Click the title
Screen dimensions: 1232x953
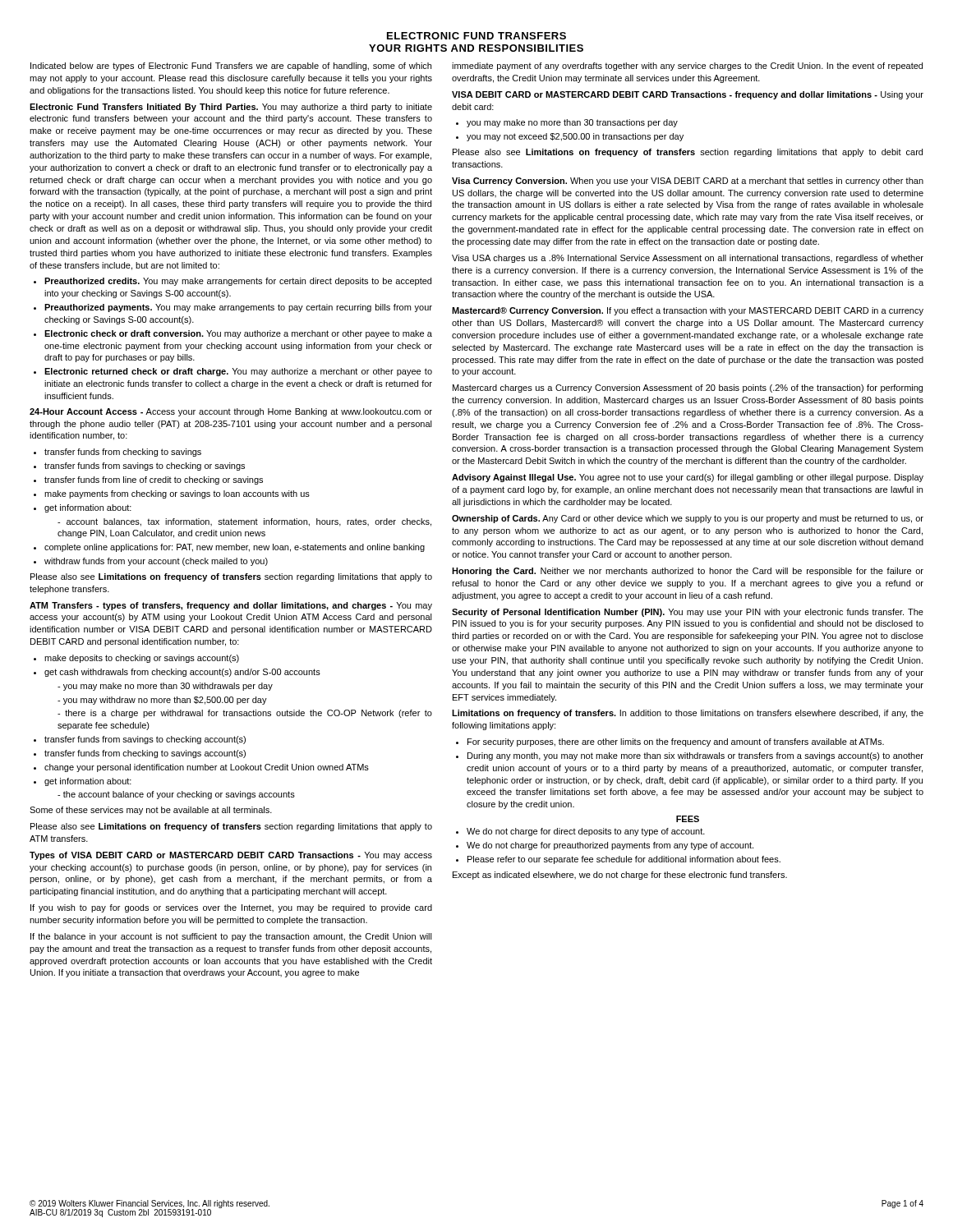click(476, 42)
